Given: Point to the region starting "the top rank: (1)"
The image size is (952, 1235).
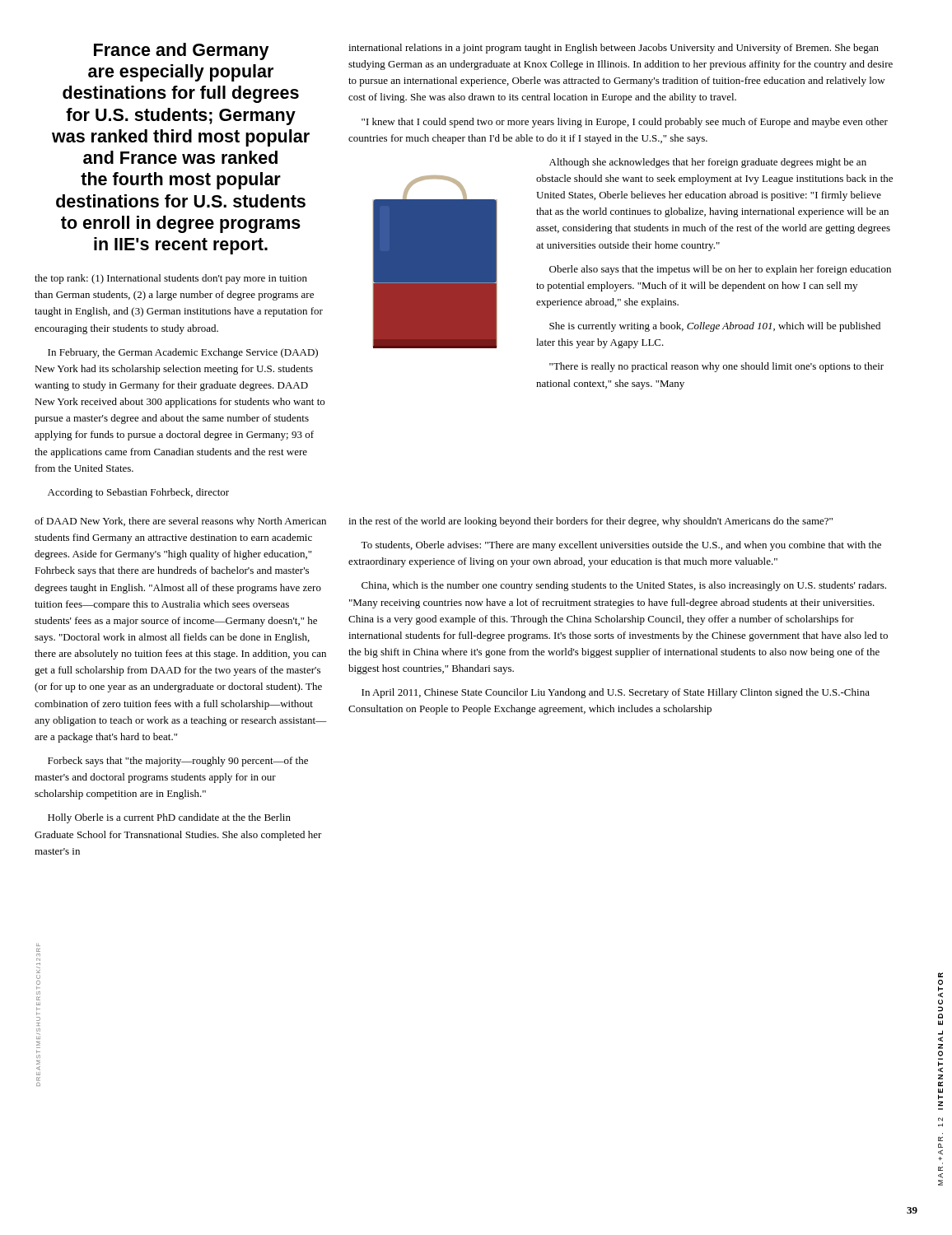Looking at the screenshot, I should pos(179,303).
